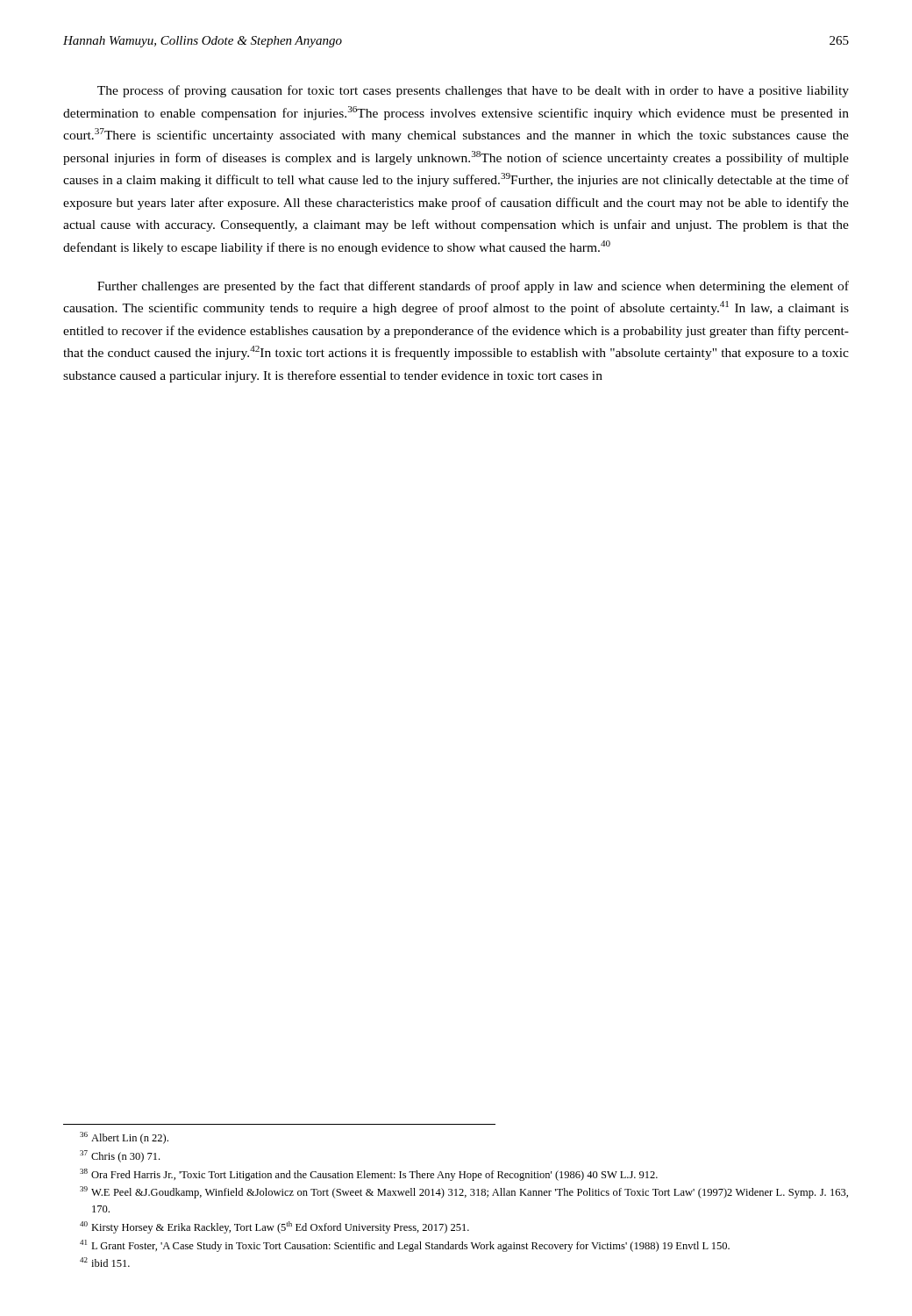Locate the footnote with the text "42 ibid 151."
Screen dimensions: 1316x912
[105, 1262]
